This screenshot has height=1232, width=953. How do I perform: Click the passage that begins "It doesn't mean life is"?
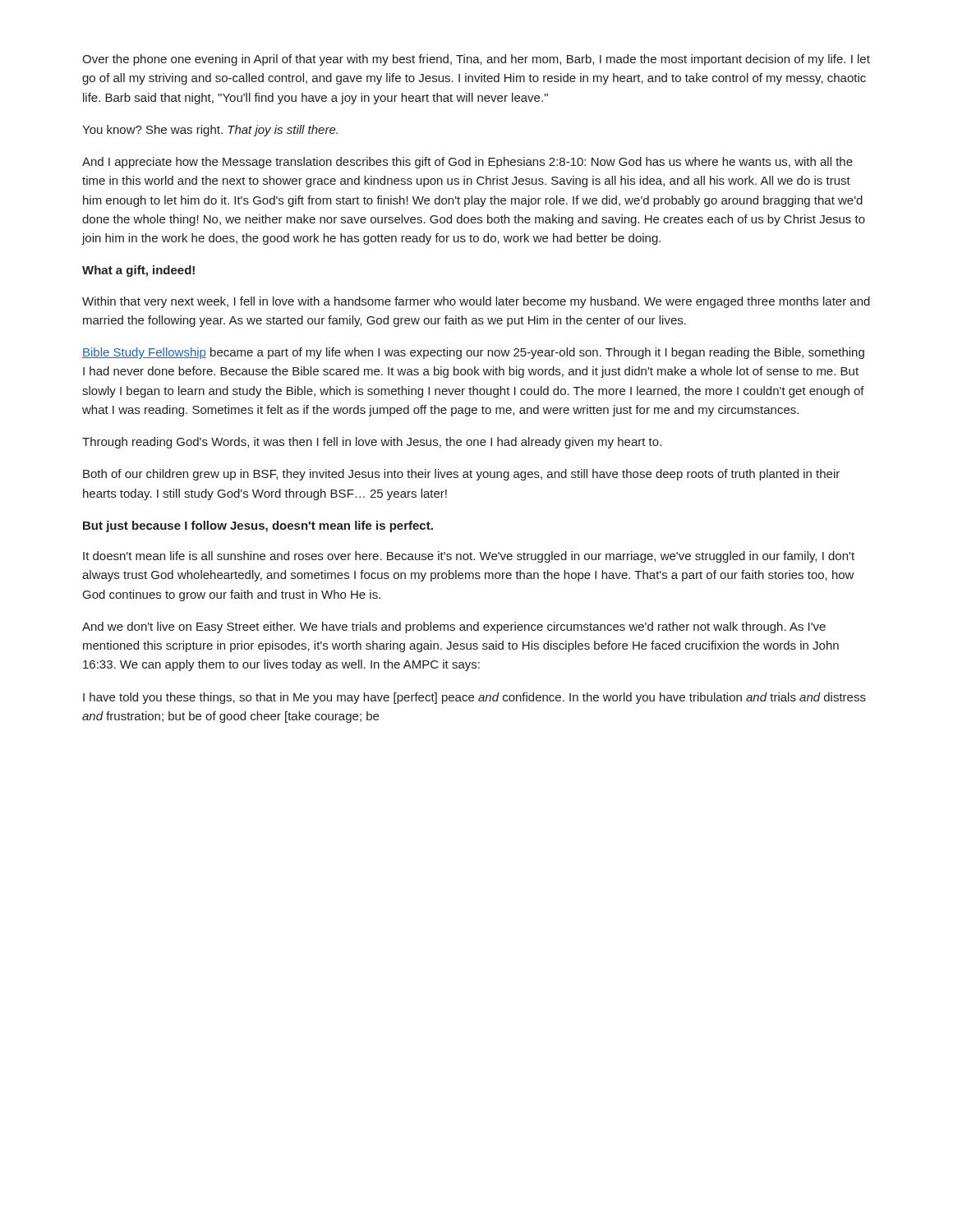click(468, 575)
